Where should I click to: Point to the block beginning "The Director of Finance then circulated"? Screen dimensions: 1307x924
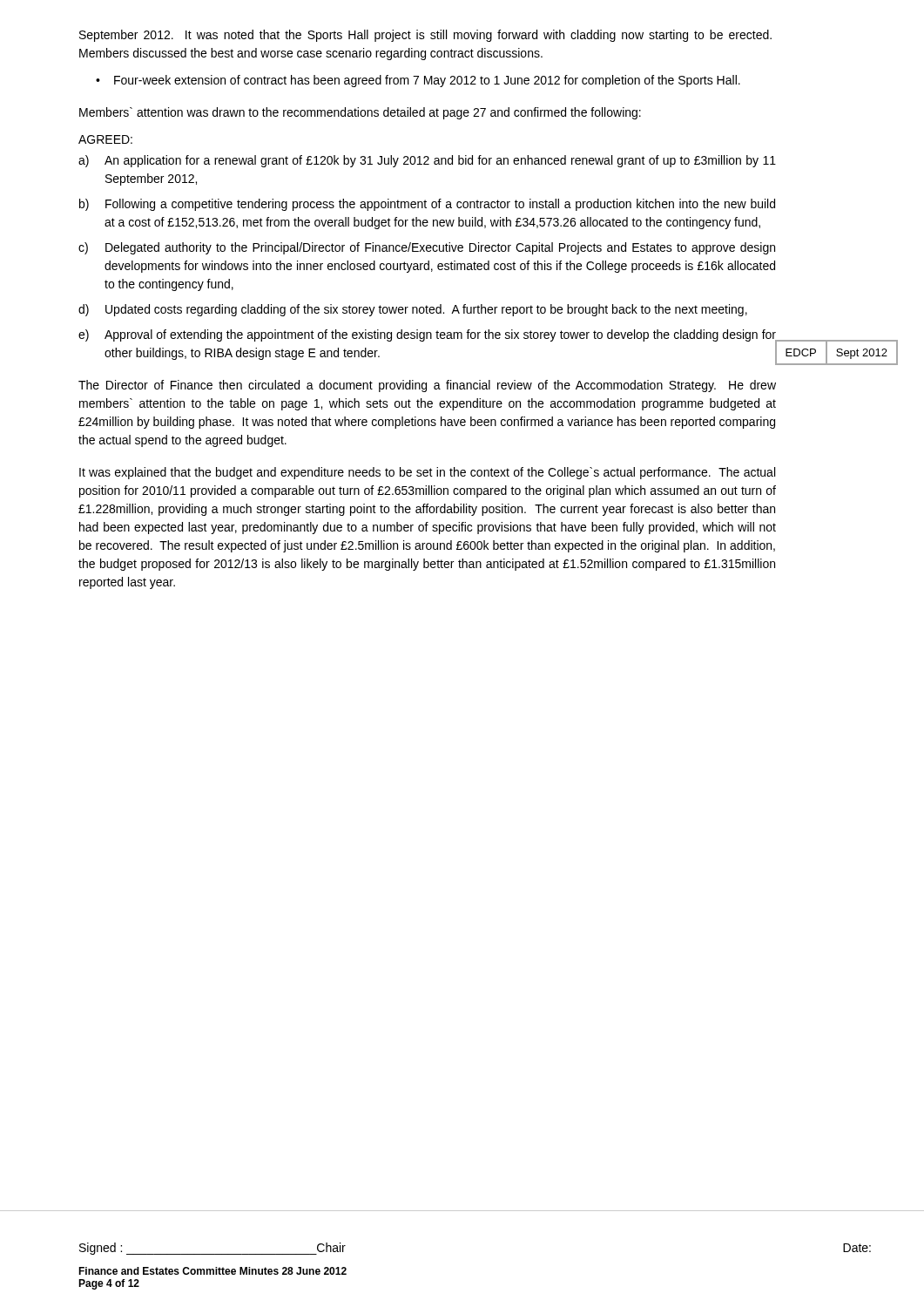click(427, 413)
